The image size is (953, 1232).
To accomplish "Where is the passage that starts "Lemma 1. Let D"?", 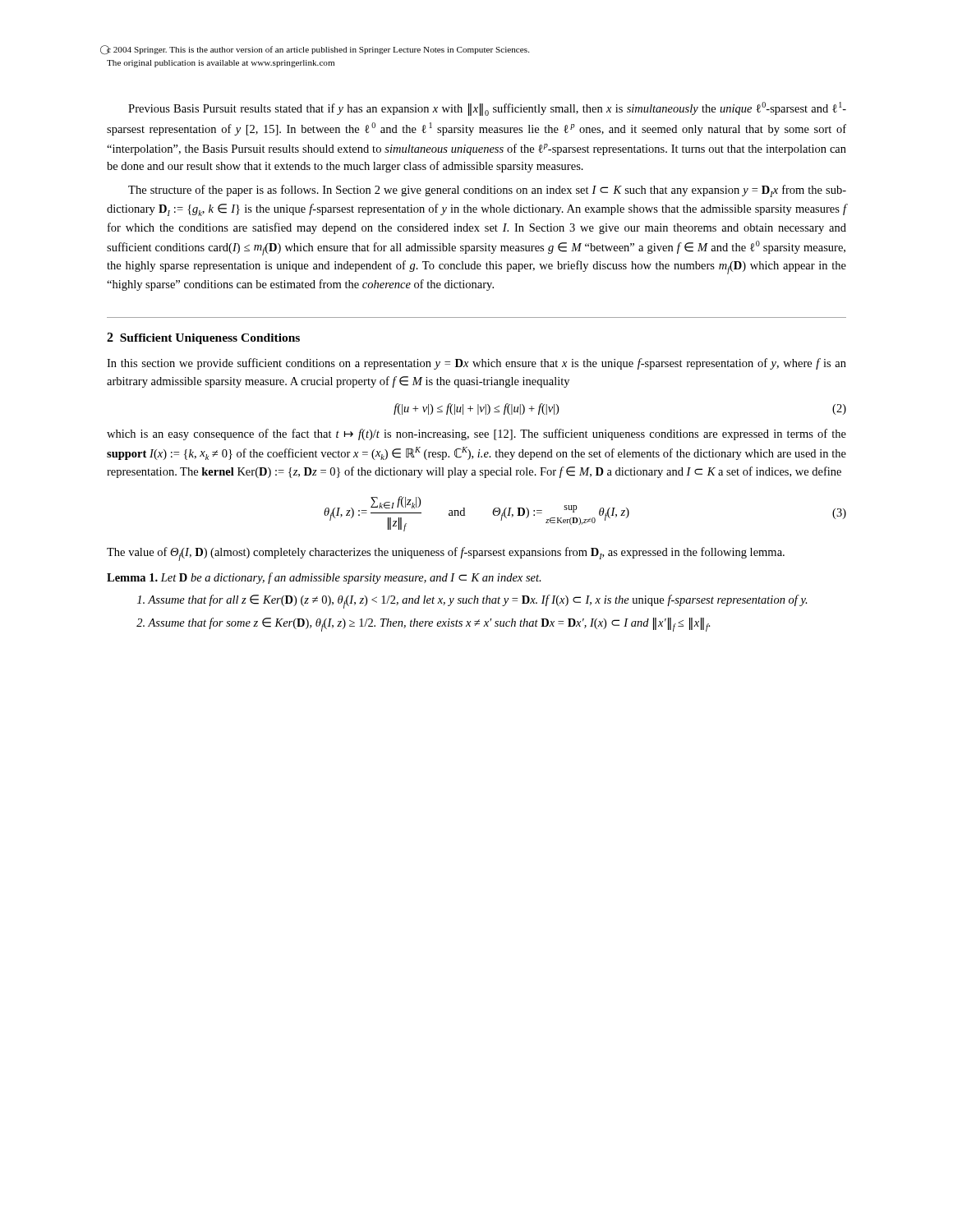I will point(324,577).
